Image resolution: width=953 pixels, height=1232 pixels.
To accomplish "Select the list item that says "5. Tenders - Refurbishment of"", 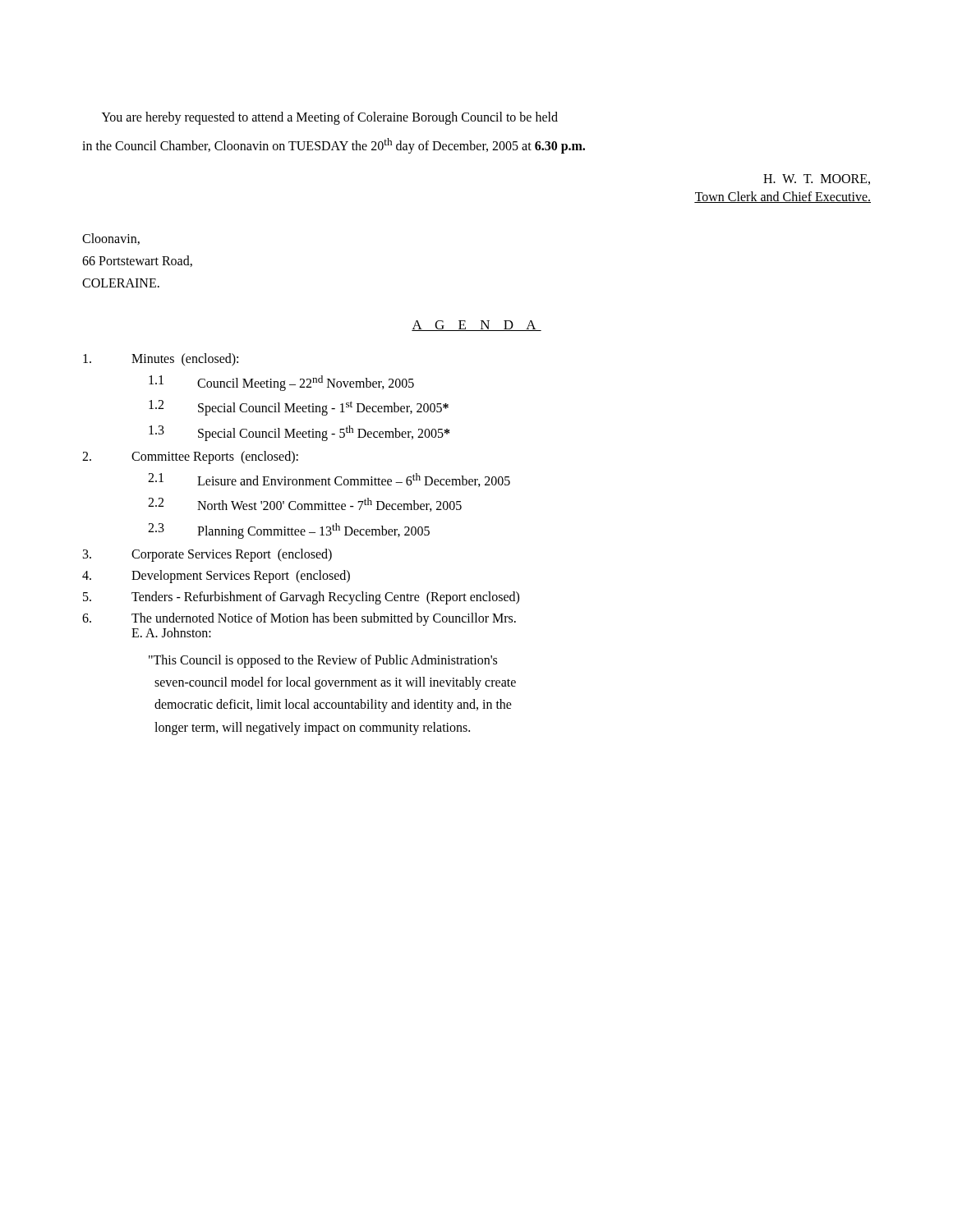I will [x=476, y=597].
